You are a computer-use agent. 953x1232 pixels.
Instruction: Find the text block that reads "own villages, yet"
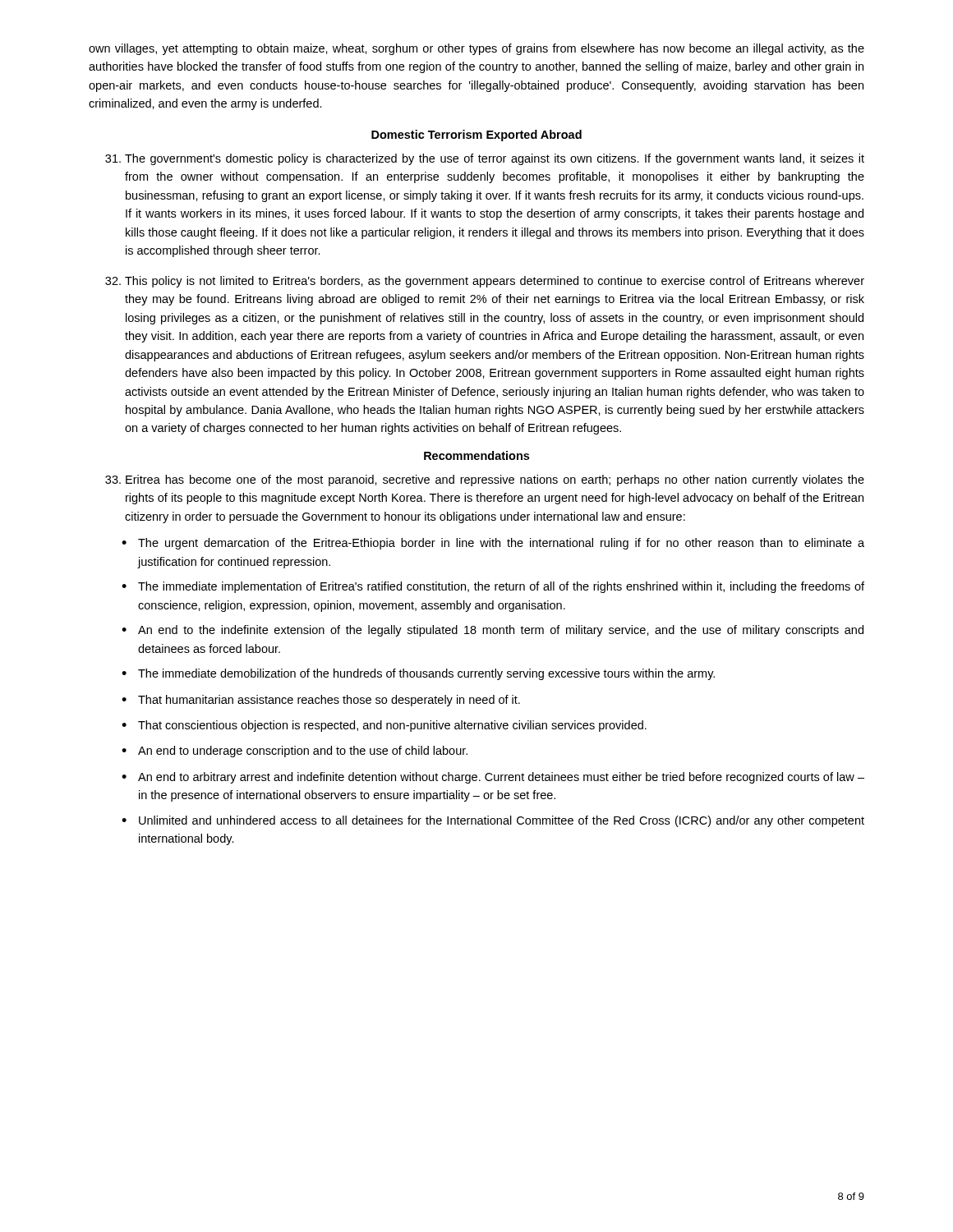click(x=476, y=76)
